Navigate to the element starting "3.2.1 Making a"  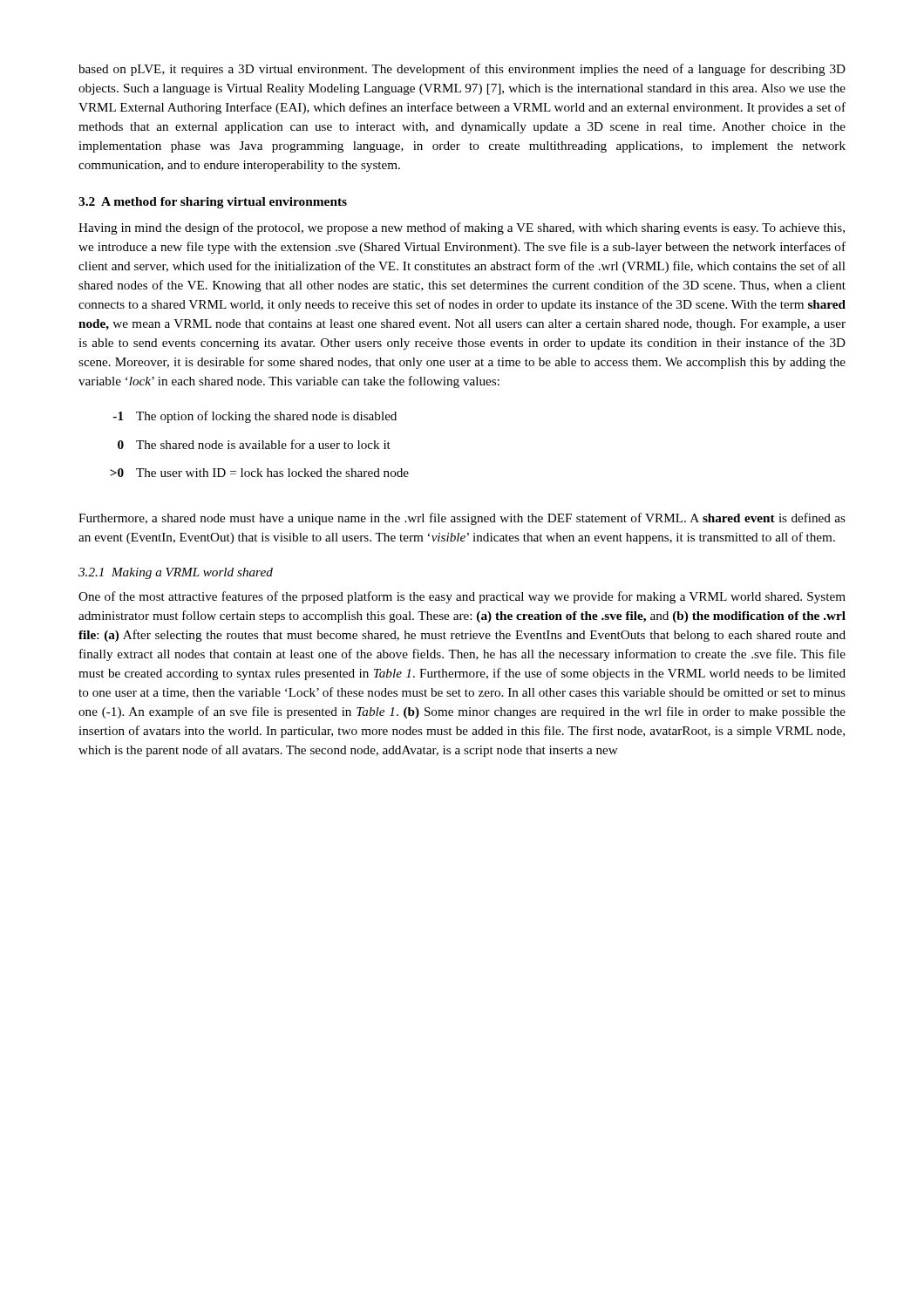[176, 571]
